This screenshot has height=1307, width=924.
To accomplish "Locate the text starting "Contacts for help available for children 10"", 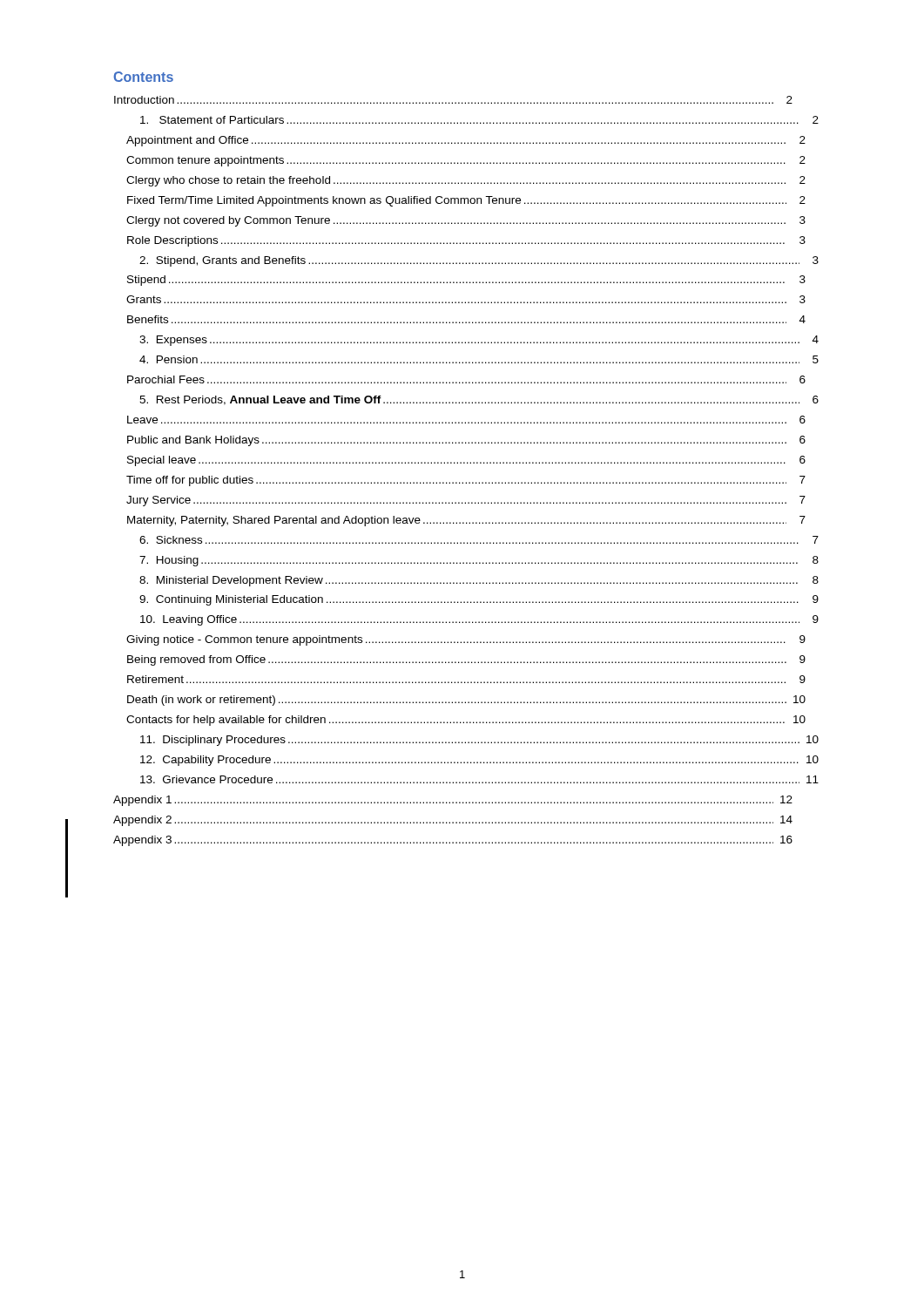I will [x=453, y=720].
